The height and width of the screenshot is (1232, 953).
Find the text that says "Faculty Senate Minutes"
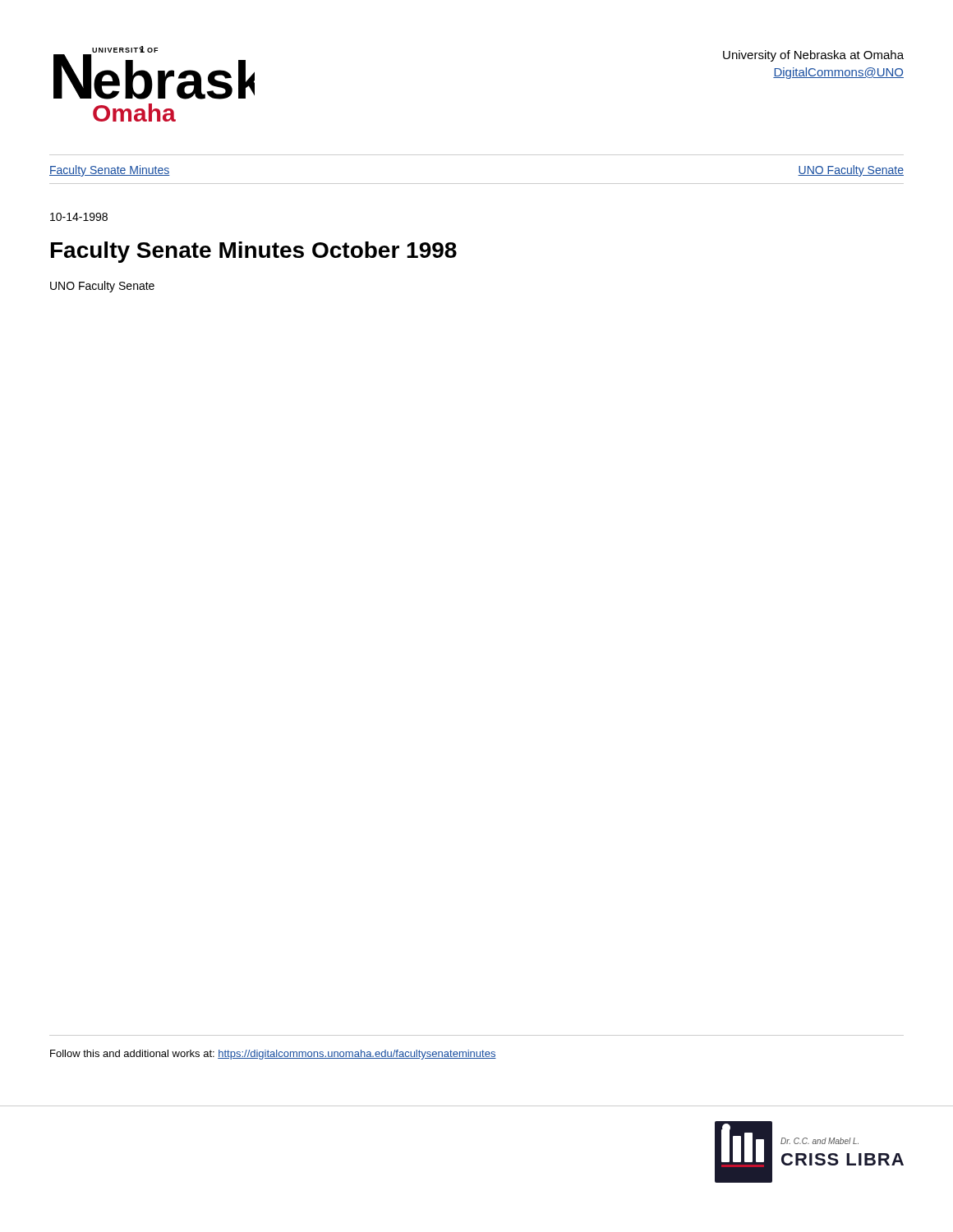pyautogui.click(x=109, y=170)
